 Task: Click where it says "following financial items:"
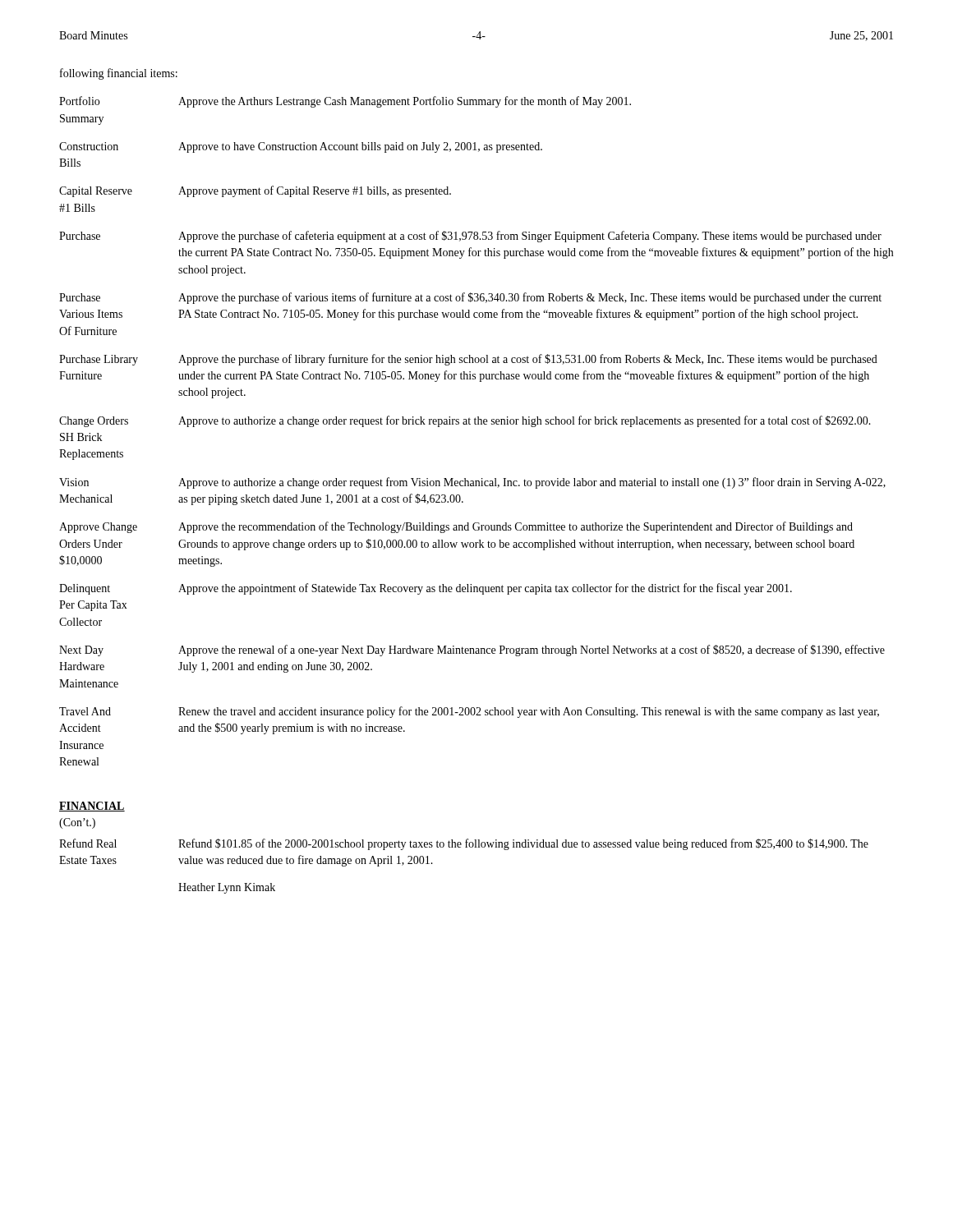point(119,74)
